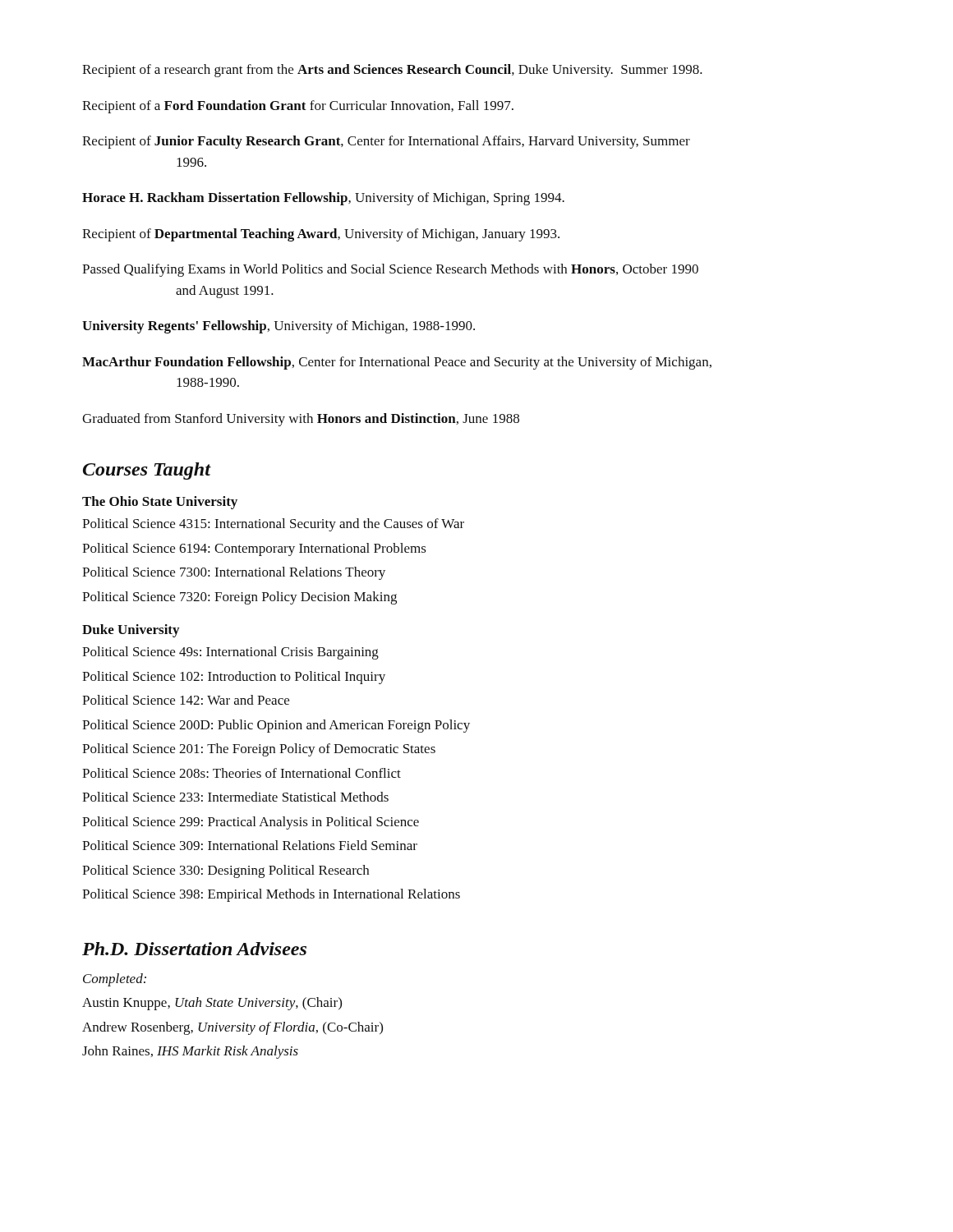Select the passage starting "Political Science 102:"

[234, 676]
